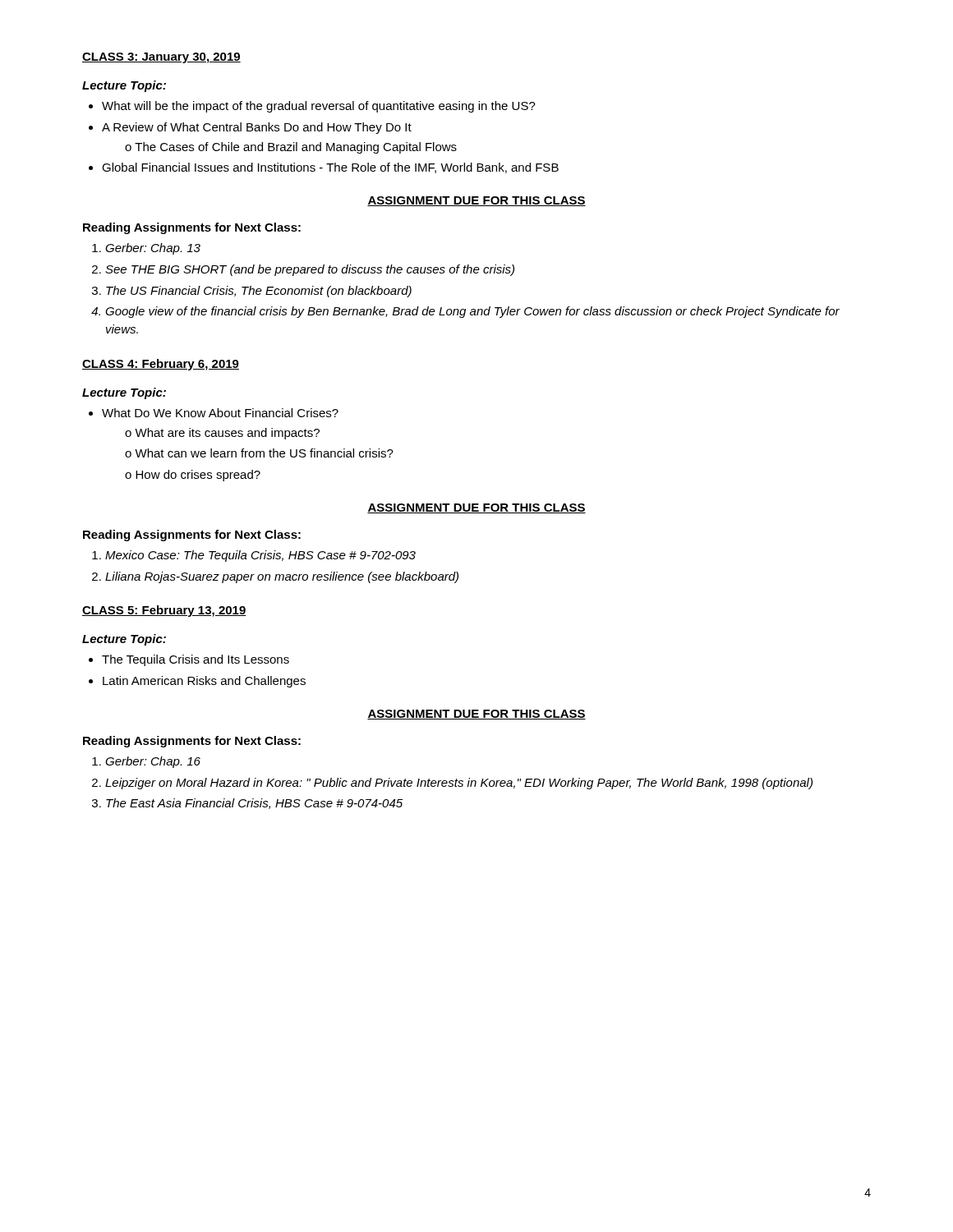Locate the block of text that opens with "Liliana Rojas-Suarez paper on macro resilience"
The height and width of the screenshot is (1232, 953).
[x=282, y=576]
